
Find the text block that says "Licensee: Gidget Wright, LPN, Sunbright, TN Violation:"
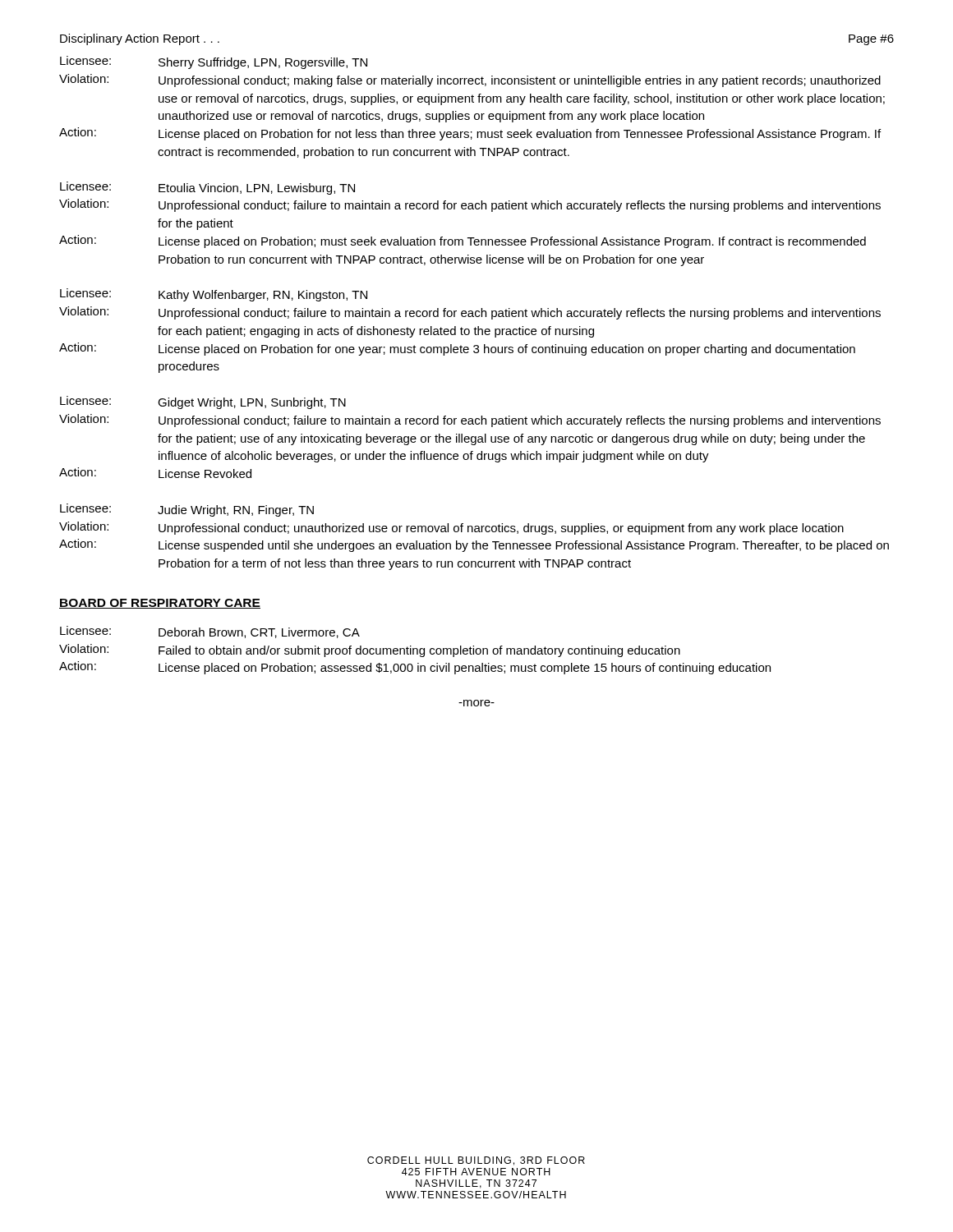click(476, 438)
